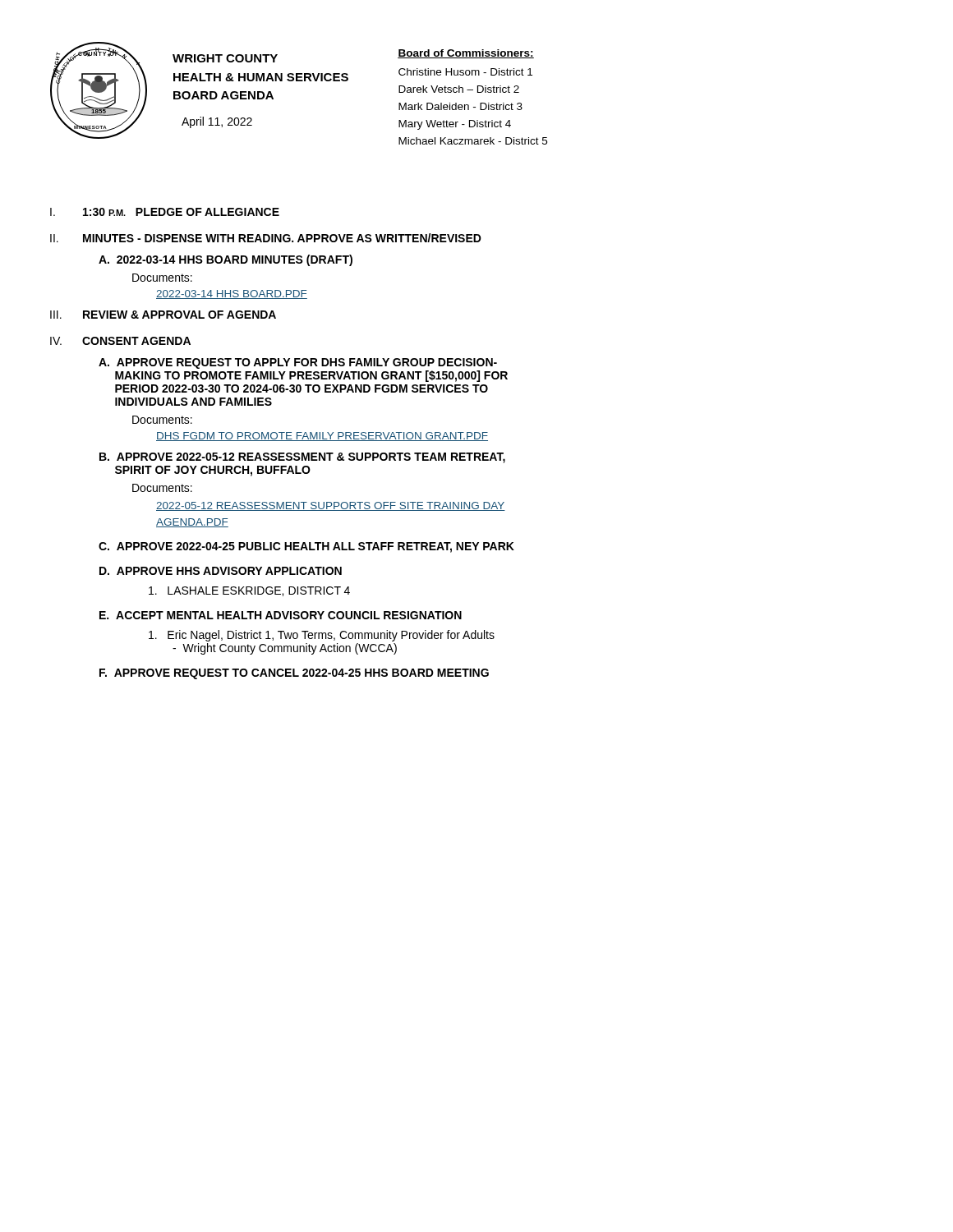Navigate to the region starting "2022-05-12 REASSESSMENT SUPPORTS OFF SITE TRAINING DAYAGENDA.PDF"
Viewport: 953px width, 1232px height.
point(330,514)
